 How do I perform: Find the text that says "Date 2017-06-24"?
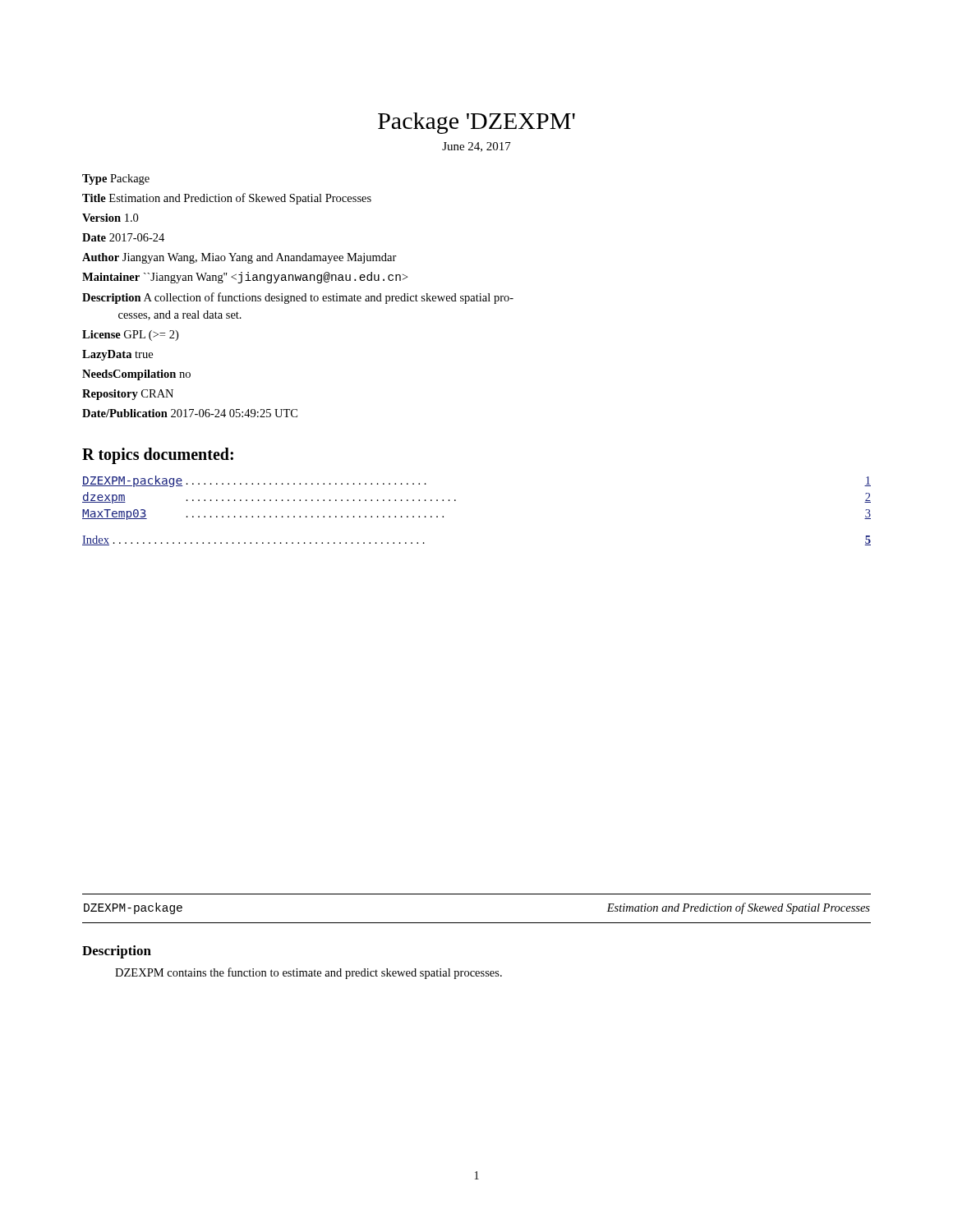pos(123,237)
